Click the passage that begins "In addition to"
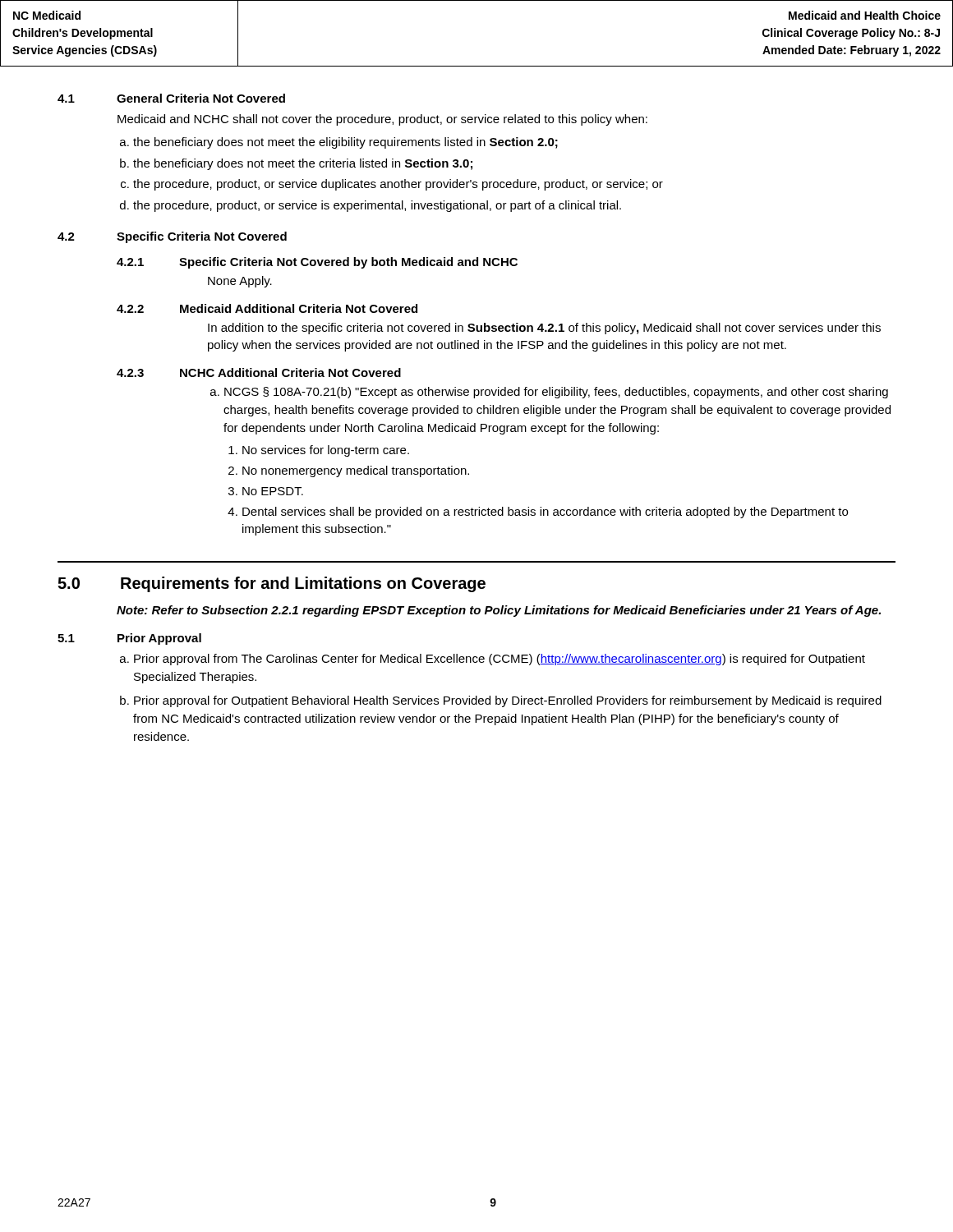Viewport: 953px width, 1232px height. click(x=551, y=336)
